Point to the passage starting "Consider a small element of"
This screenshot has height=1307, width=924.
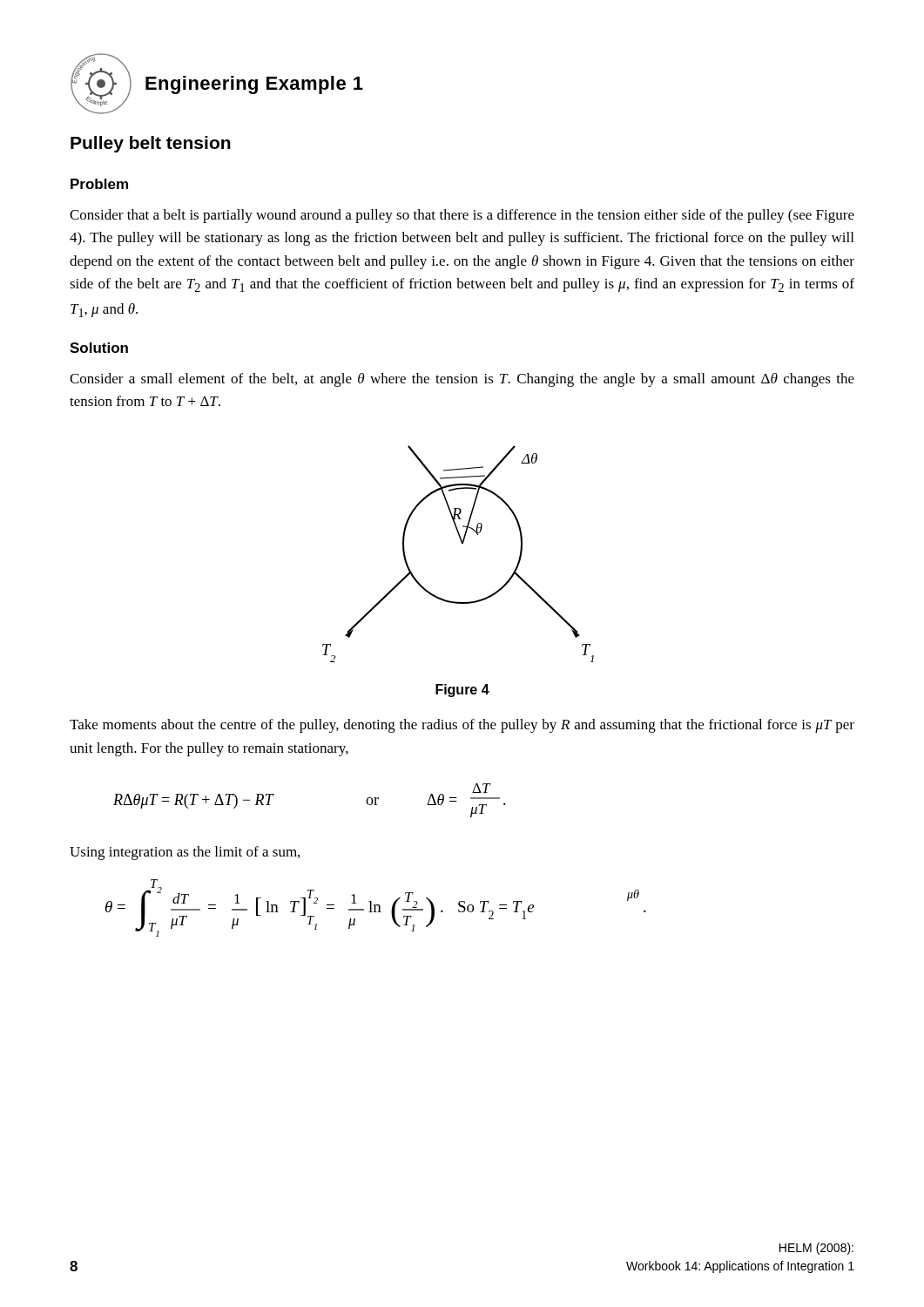[x=462, y=390]
